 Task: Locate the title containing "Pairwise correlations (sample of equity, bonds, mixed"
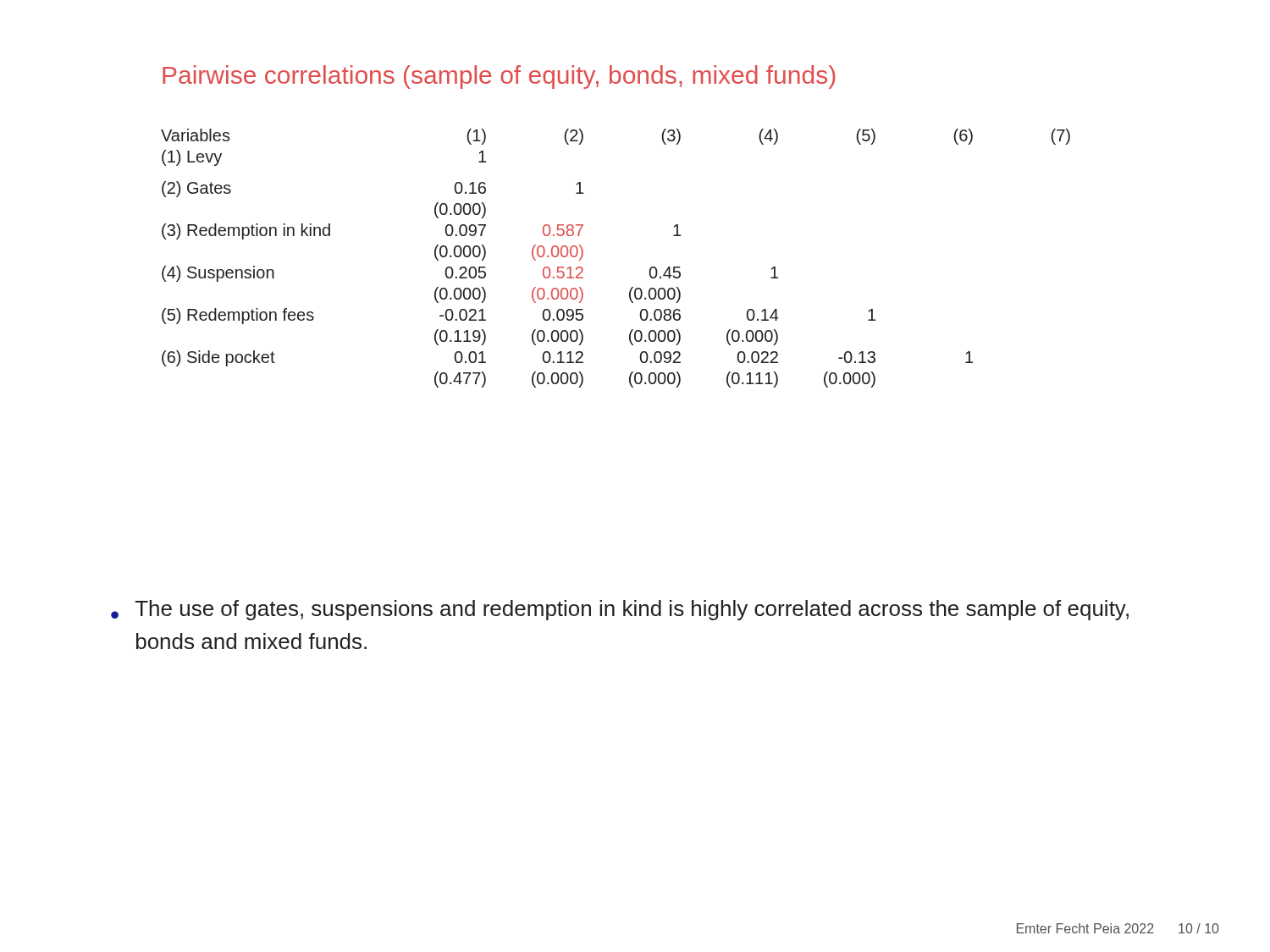[x=499, y=75]
